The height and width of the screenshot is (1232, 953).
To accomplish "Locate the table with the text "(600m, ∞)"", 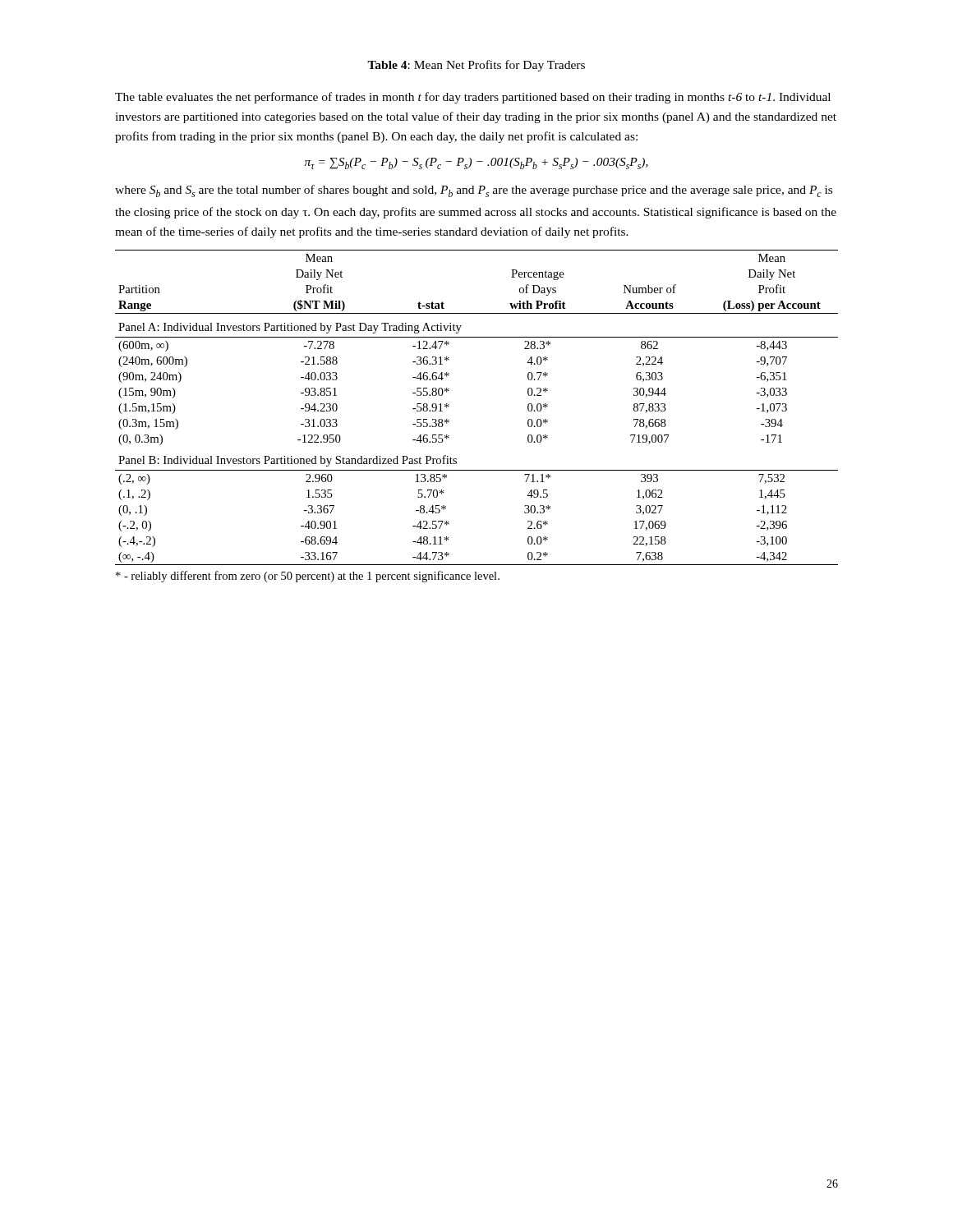I will tap(476, 408).
